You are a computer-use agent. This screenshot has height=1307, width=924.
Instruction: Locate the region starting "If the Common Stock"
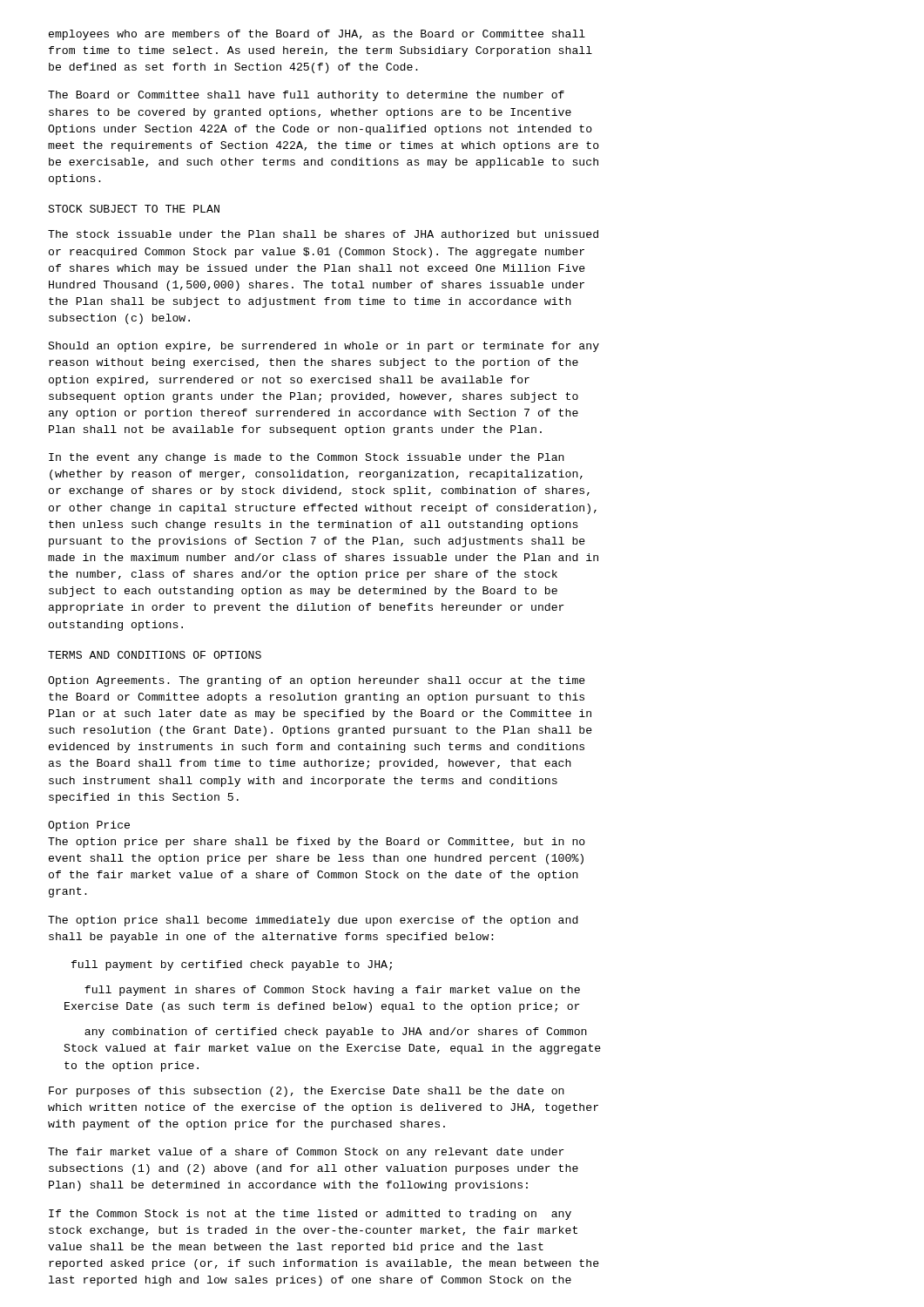click(324, 1247)
